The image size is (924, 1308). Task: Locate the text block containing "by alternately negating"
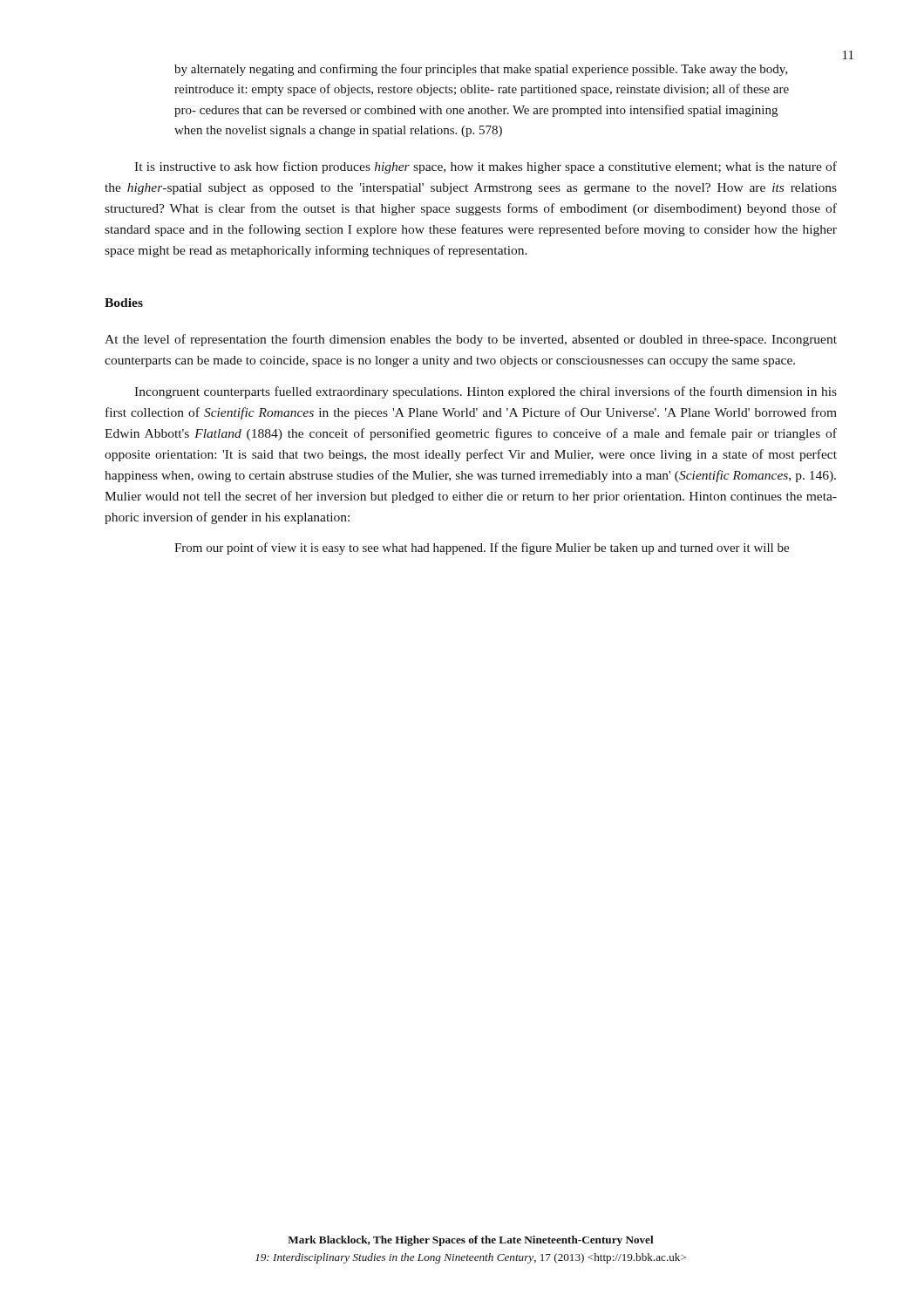pyautogui.click(x=482, y=99)
